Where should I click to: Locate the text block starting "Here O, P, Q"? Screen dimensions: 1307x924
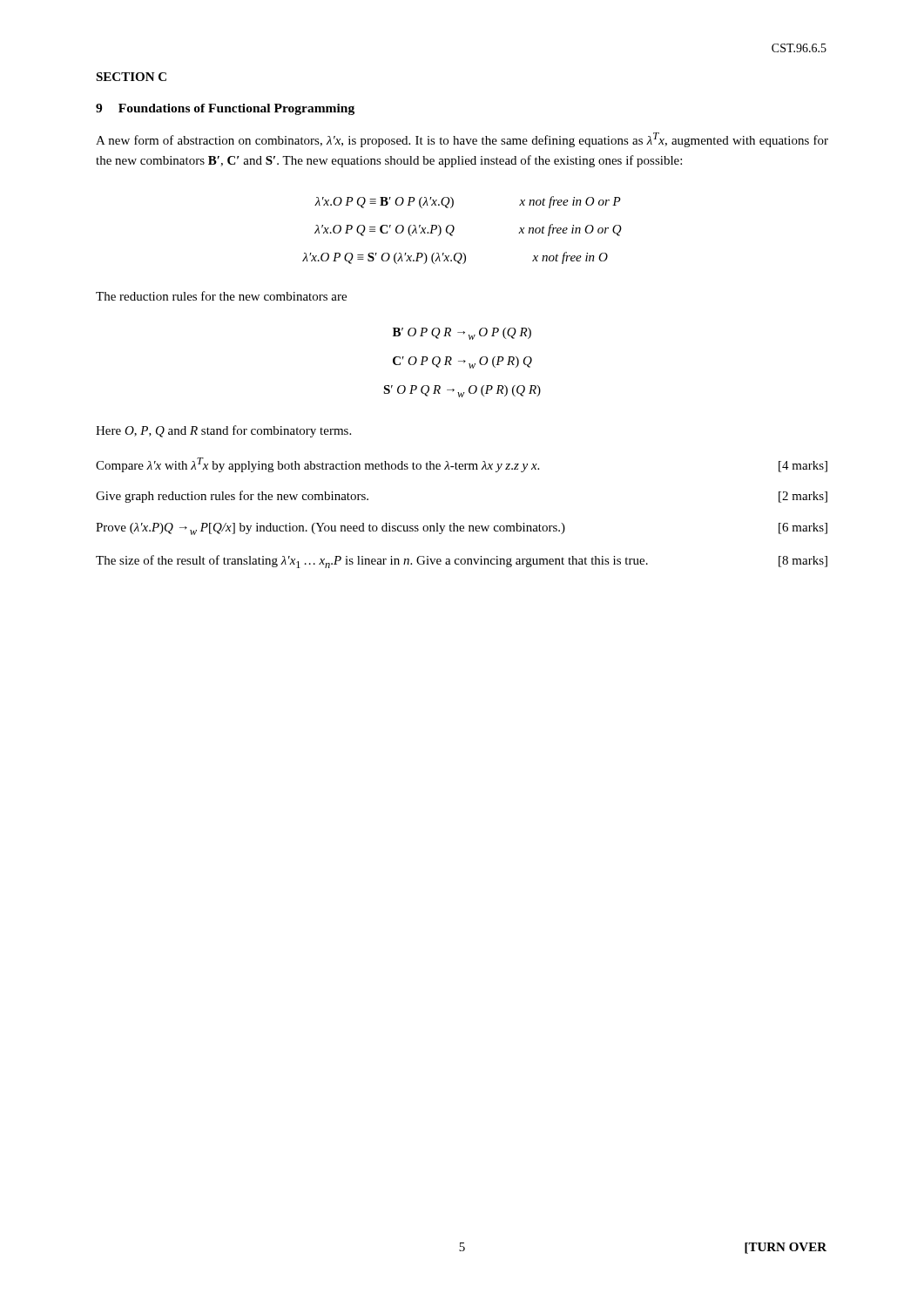[x=224, y=430]
